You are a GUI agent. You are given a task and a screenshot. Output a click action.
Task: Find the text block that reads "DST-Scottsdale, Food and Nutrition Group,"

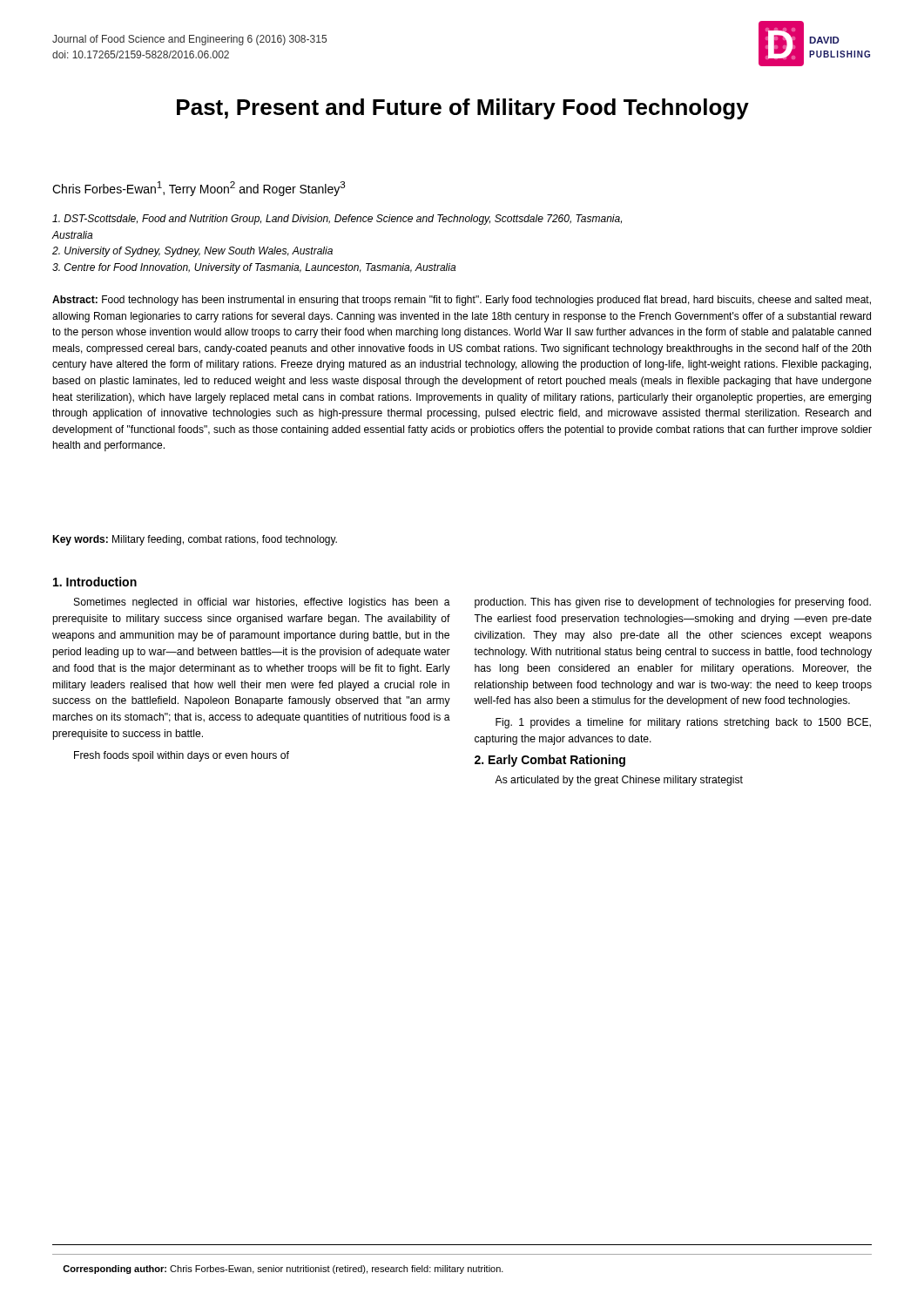click(338, 243)
